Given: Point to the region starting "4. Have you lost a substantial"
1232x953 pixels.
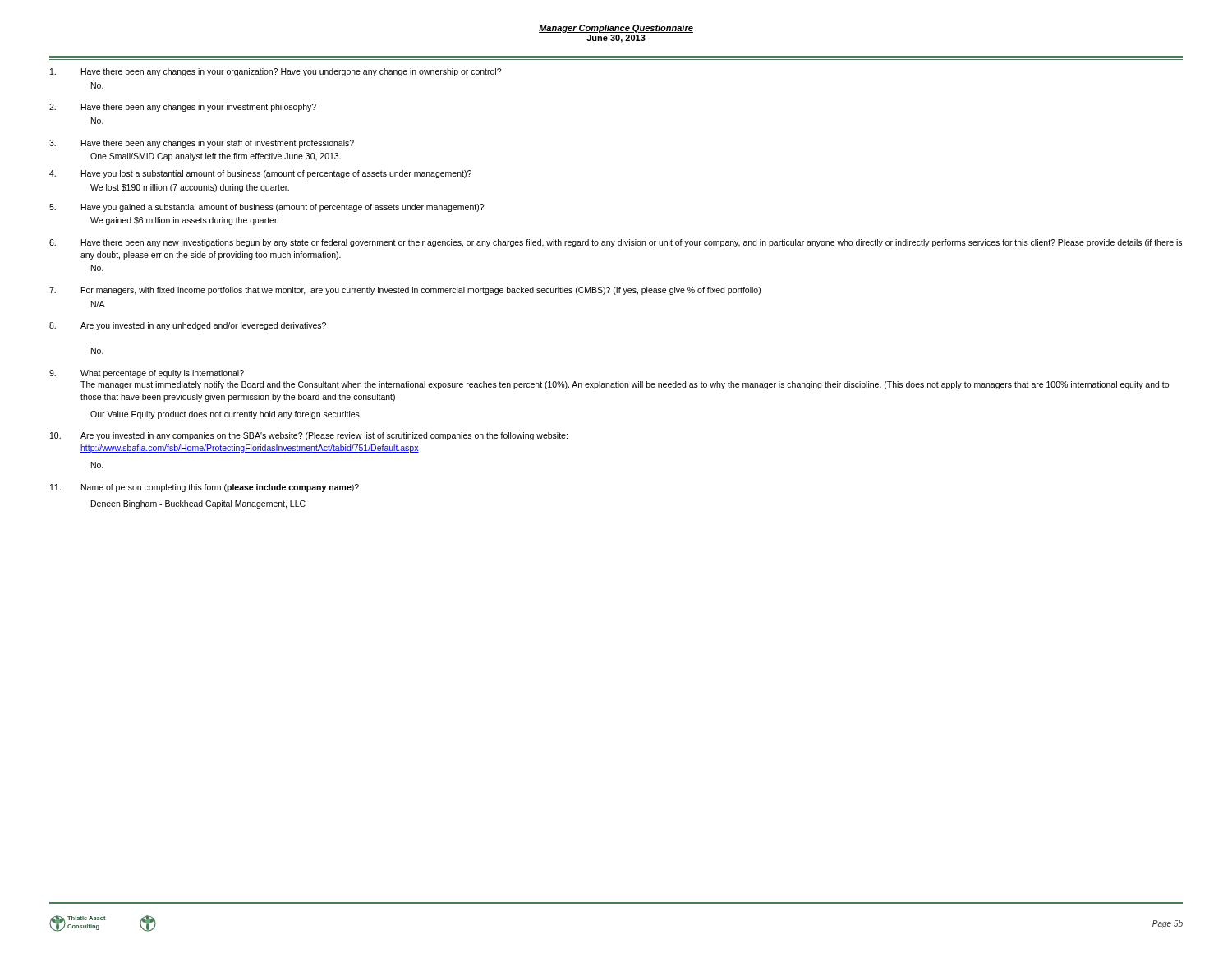Looking at the screenshot, I should [260, 174].
